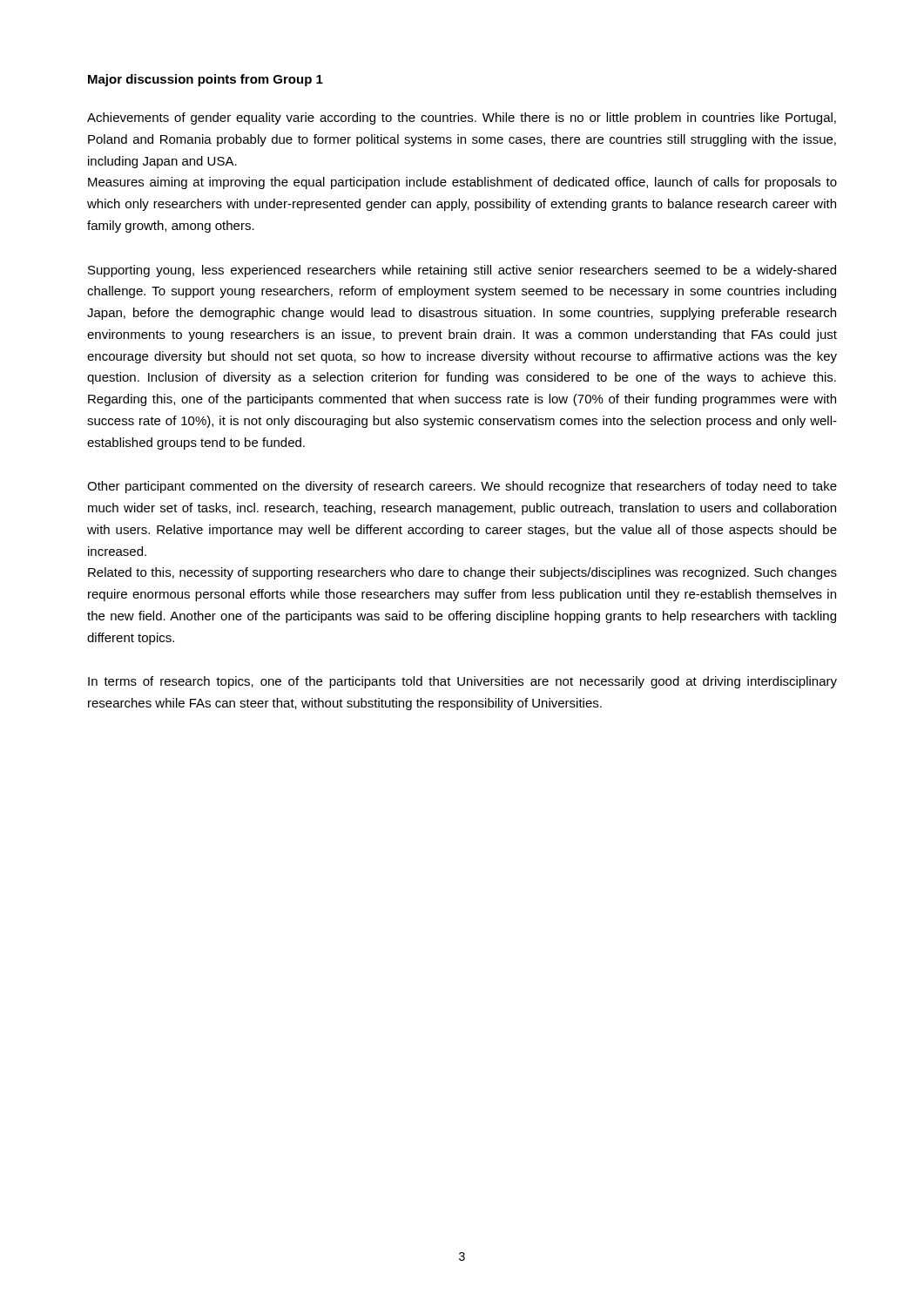Viewport: 924px width, 1307px height.
Task: Locate the text block that says "Achievements of gender equality varie"
Action: [462, 171]
